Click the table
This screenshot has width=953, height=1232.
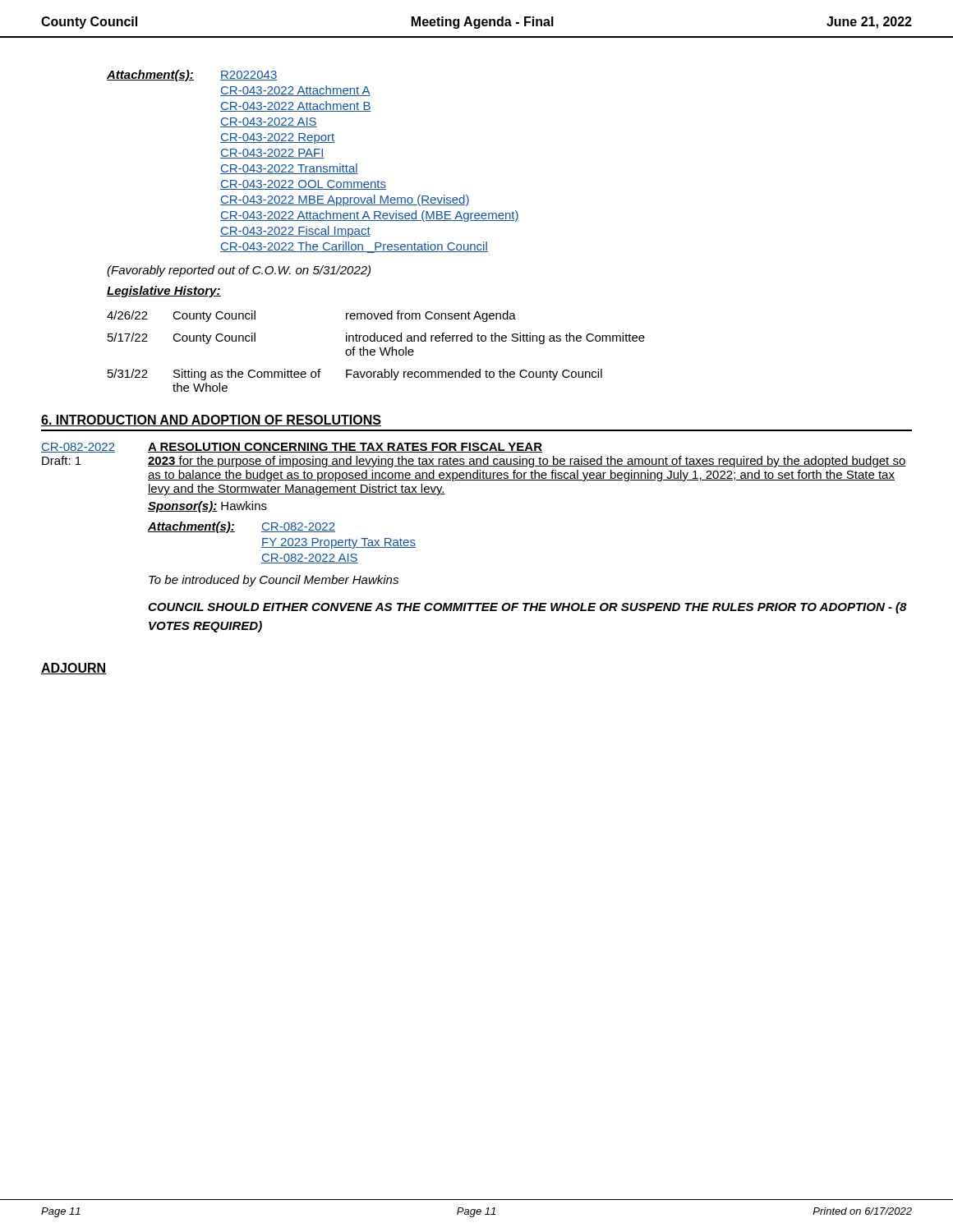(476, 351)
